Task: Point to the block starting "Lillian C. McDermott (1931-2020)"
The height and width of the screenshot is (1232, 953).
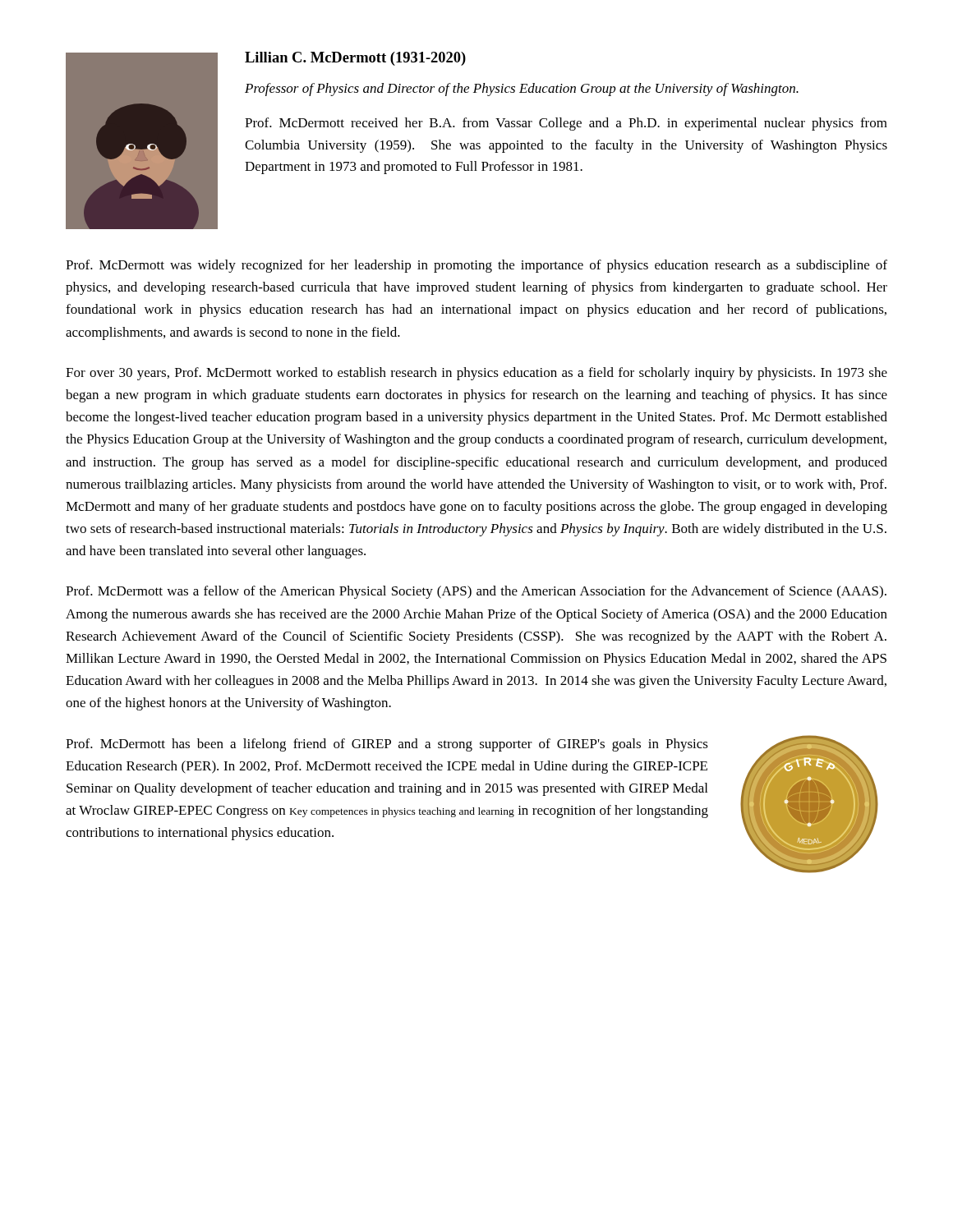Action: click(355, 57)
